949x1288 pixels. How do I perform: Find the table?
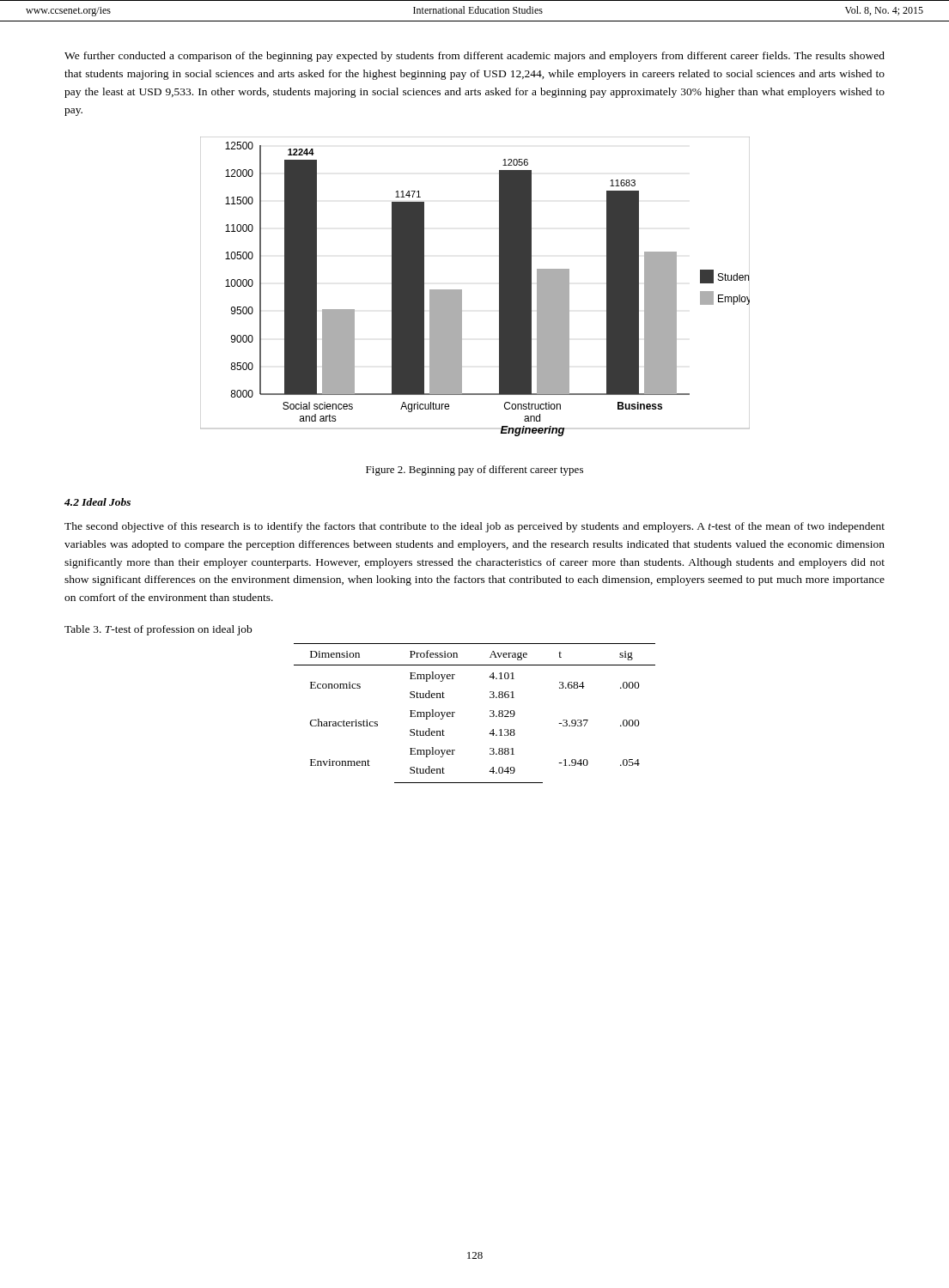[x=474, y=713]
